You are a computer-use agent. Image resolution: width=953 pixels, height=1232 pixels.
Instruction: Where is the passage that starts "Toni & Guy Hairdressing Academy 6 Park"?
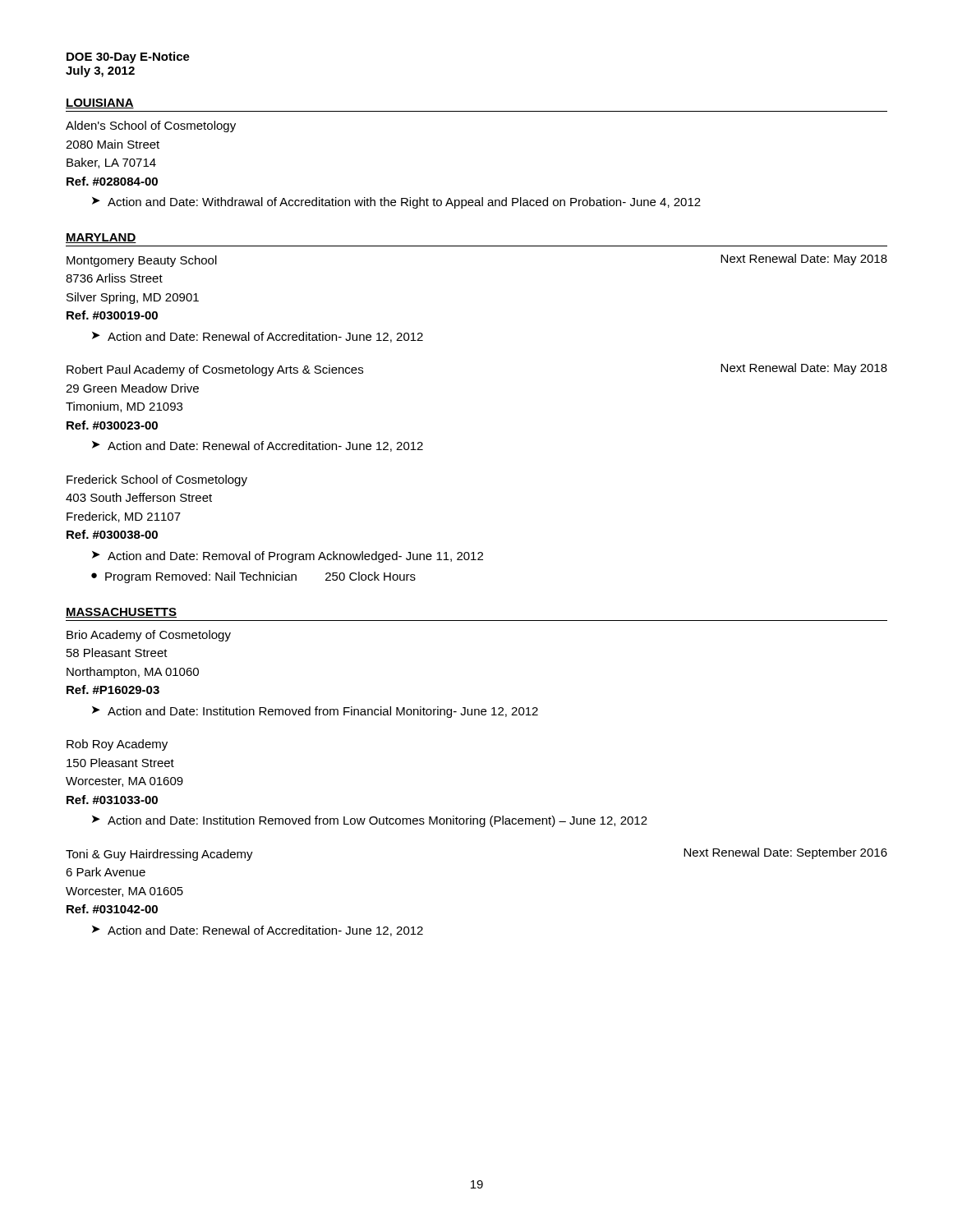tap(159, 881)
